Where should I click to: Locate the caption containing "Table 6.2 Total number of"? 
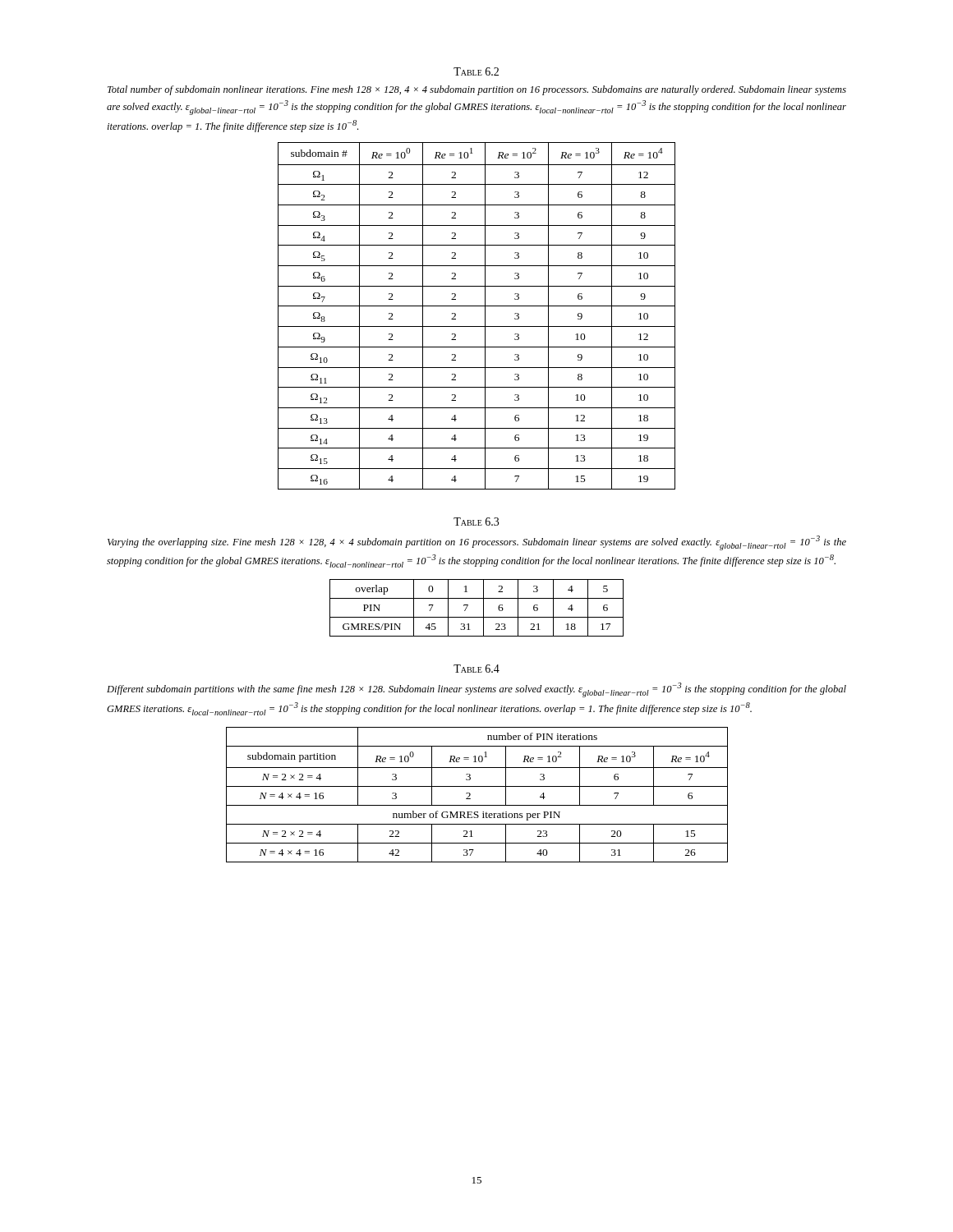476,100
